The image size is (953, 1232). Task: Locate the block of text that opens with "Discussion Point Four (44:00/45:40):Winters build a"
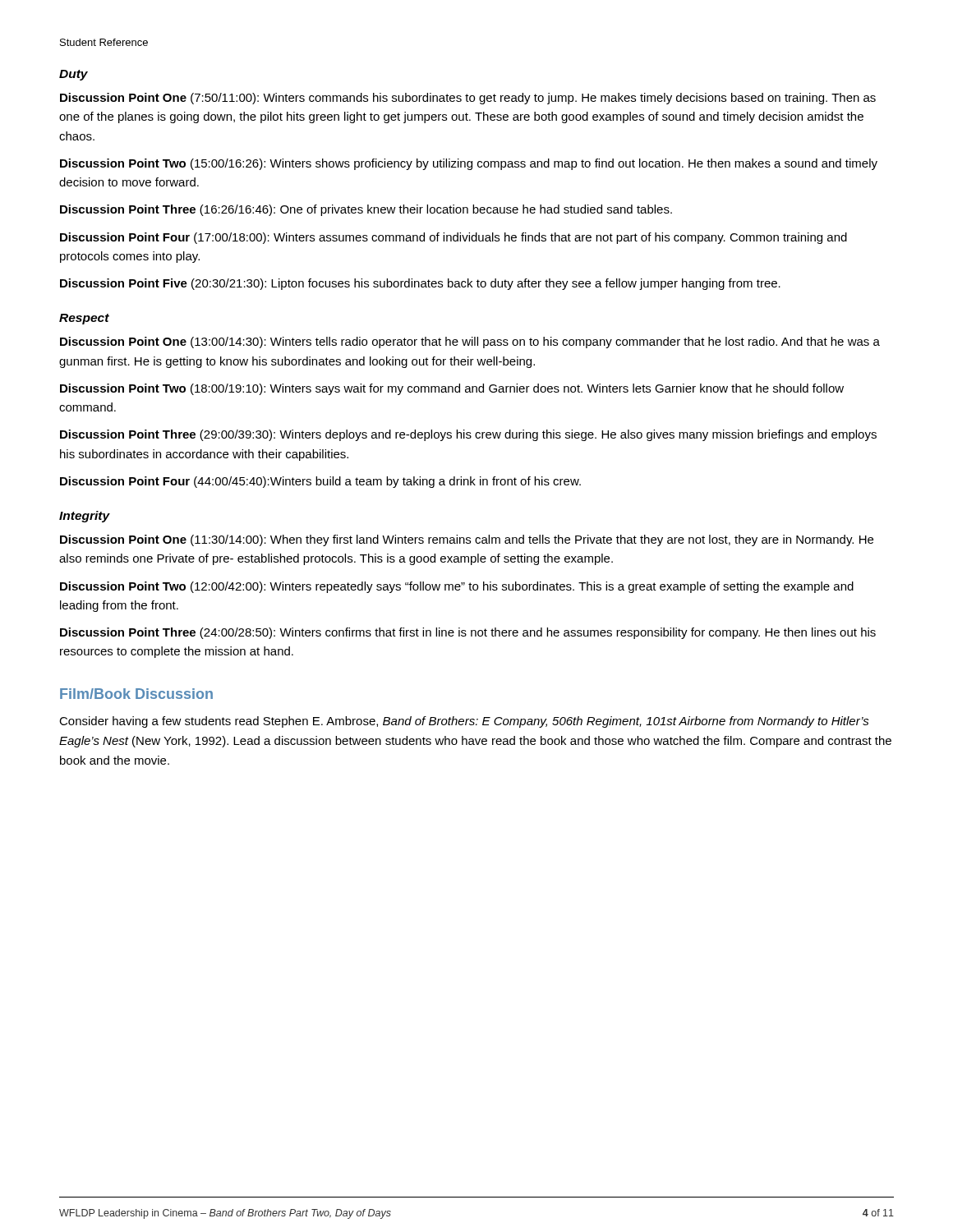point(320,481)
